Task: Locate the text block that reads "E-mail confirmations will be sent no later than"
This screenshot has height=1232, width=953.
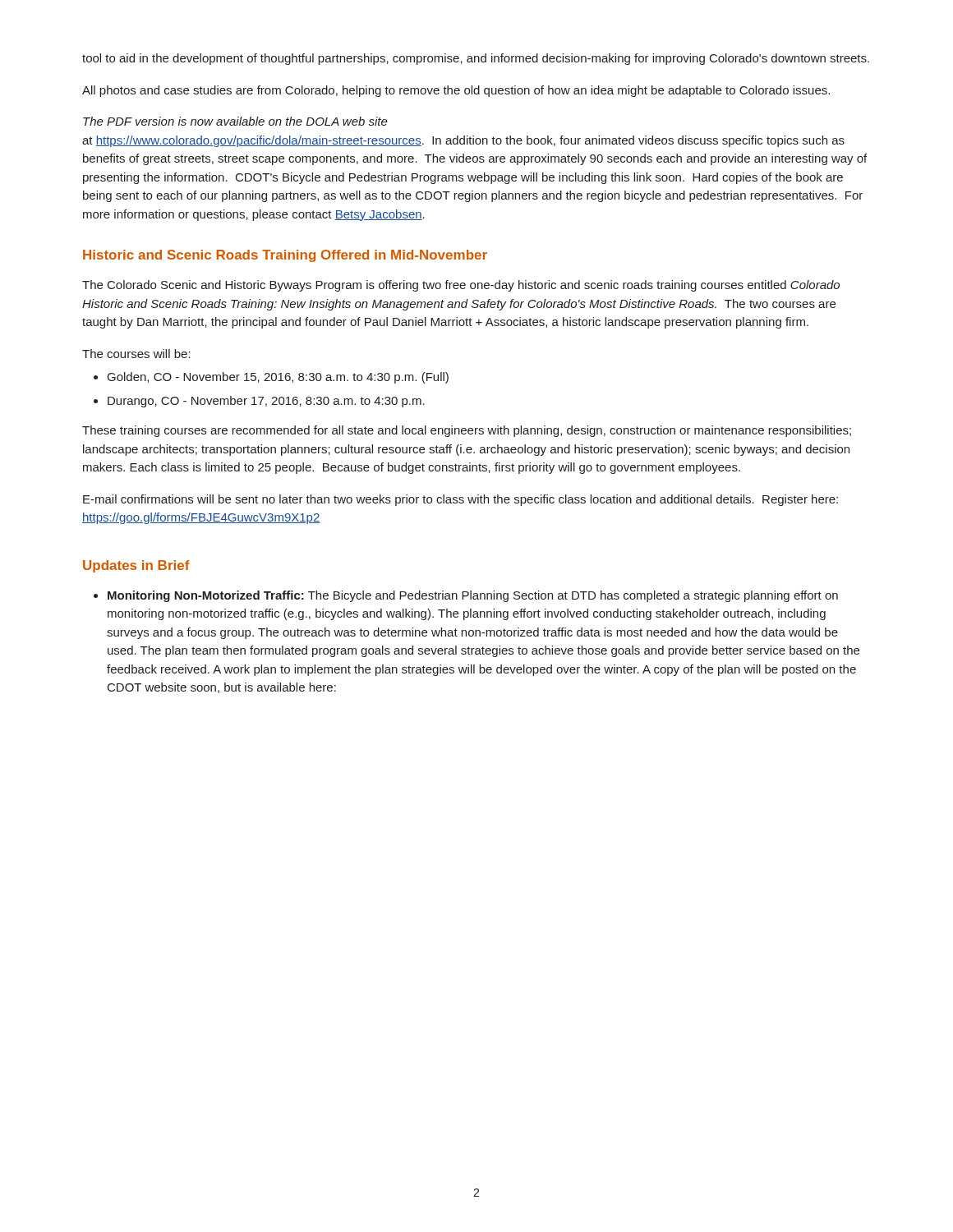Action: tap(462, 508)
